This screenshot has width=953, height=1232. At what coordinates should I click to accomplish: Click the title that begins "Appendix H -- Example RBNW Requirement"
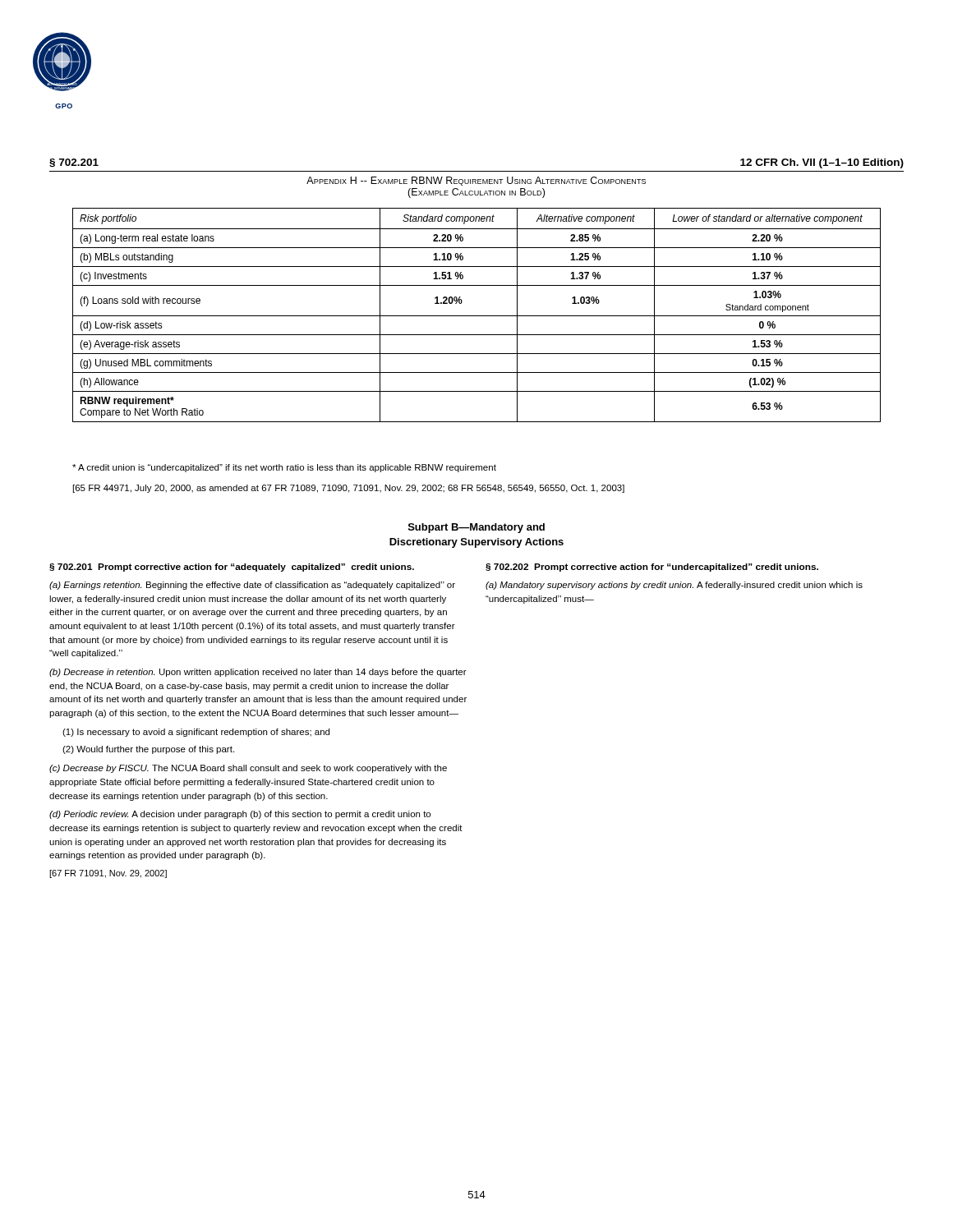[476, 186]
